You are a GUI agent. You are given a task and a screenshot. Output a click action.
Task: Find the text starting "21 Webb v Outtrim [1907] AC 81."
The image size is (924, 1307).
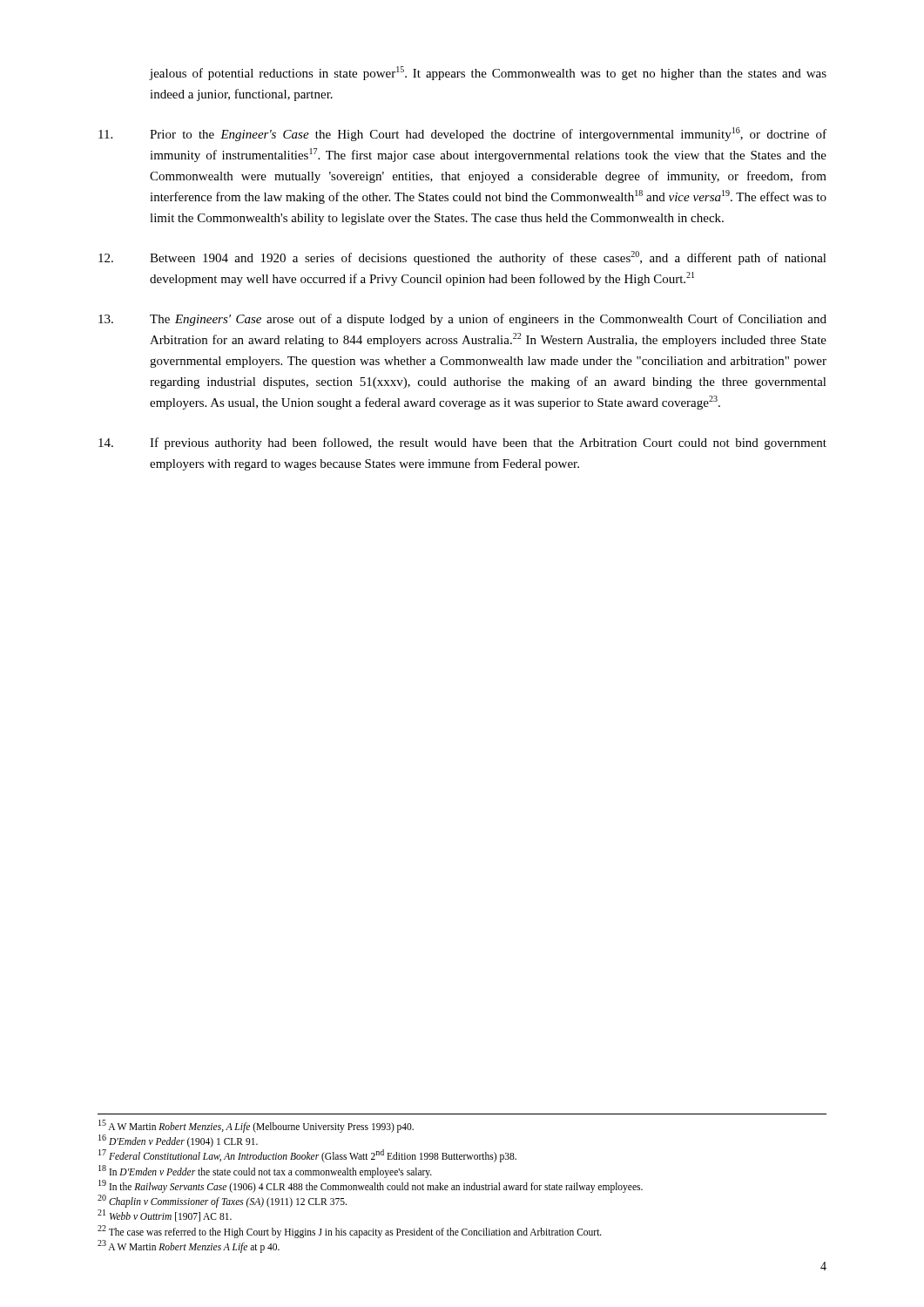pos(165,1216)
